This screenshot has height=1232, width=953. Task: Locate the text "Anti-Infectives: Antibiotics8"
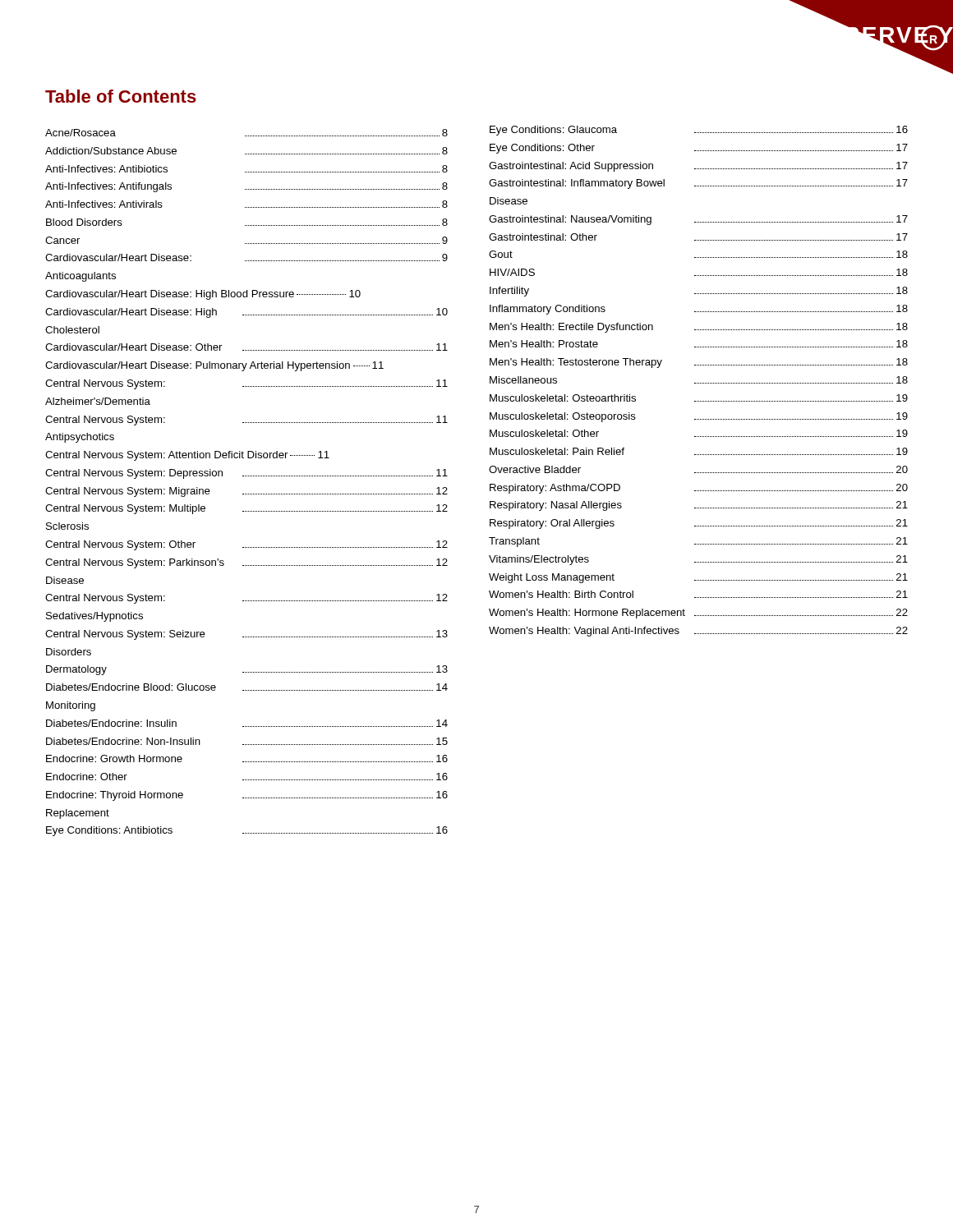pos(246,169)
